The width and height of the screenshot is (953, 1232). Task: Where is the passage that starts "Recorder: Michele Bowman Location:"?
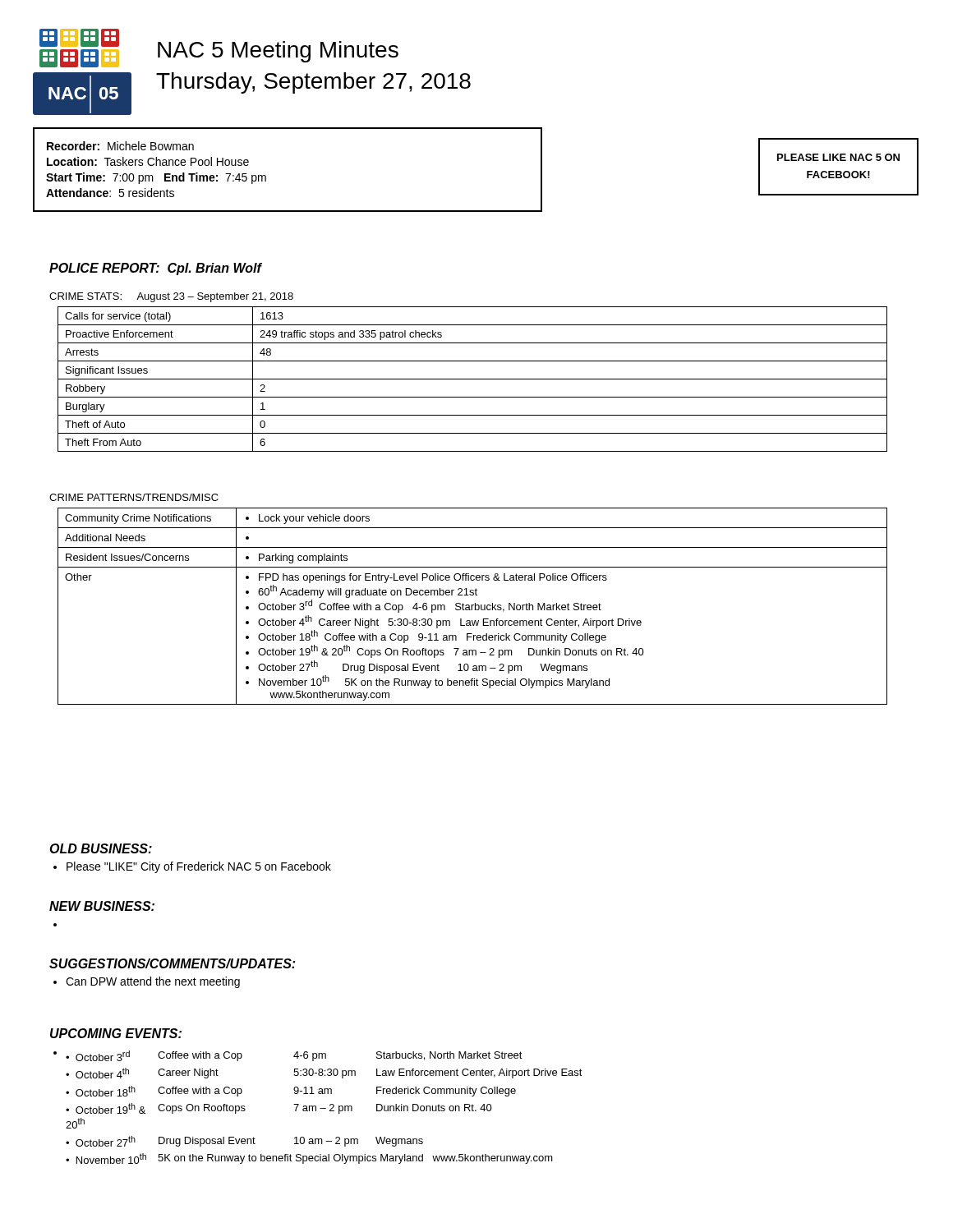[x=120, y=146]
